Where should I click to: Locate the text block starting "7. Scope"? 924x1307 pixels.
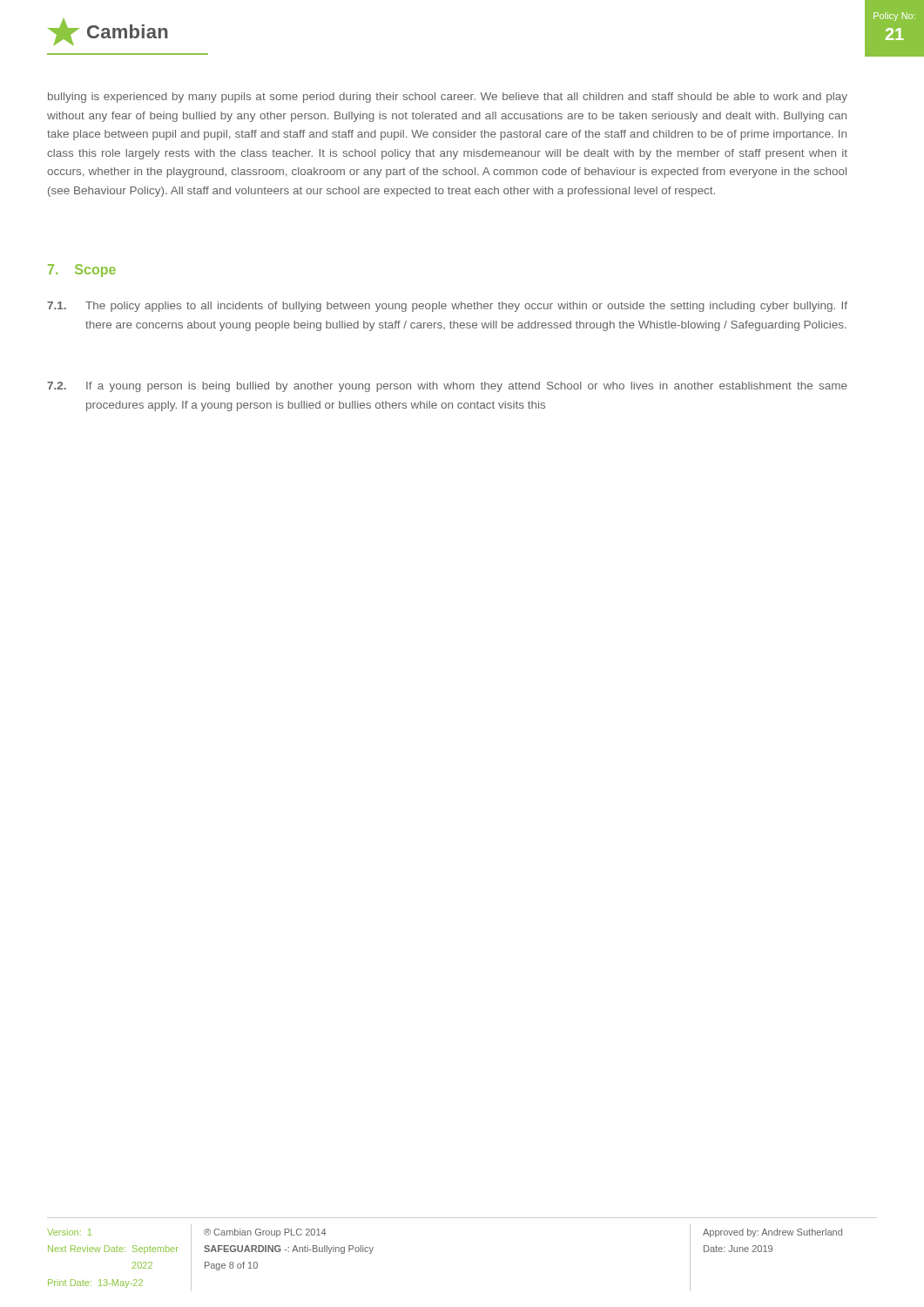82,270
